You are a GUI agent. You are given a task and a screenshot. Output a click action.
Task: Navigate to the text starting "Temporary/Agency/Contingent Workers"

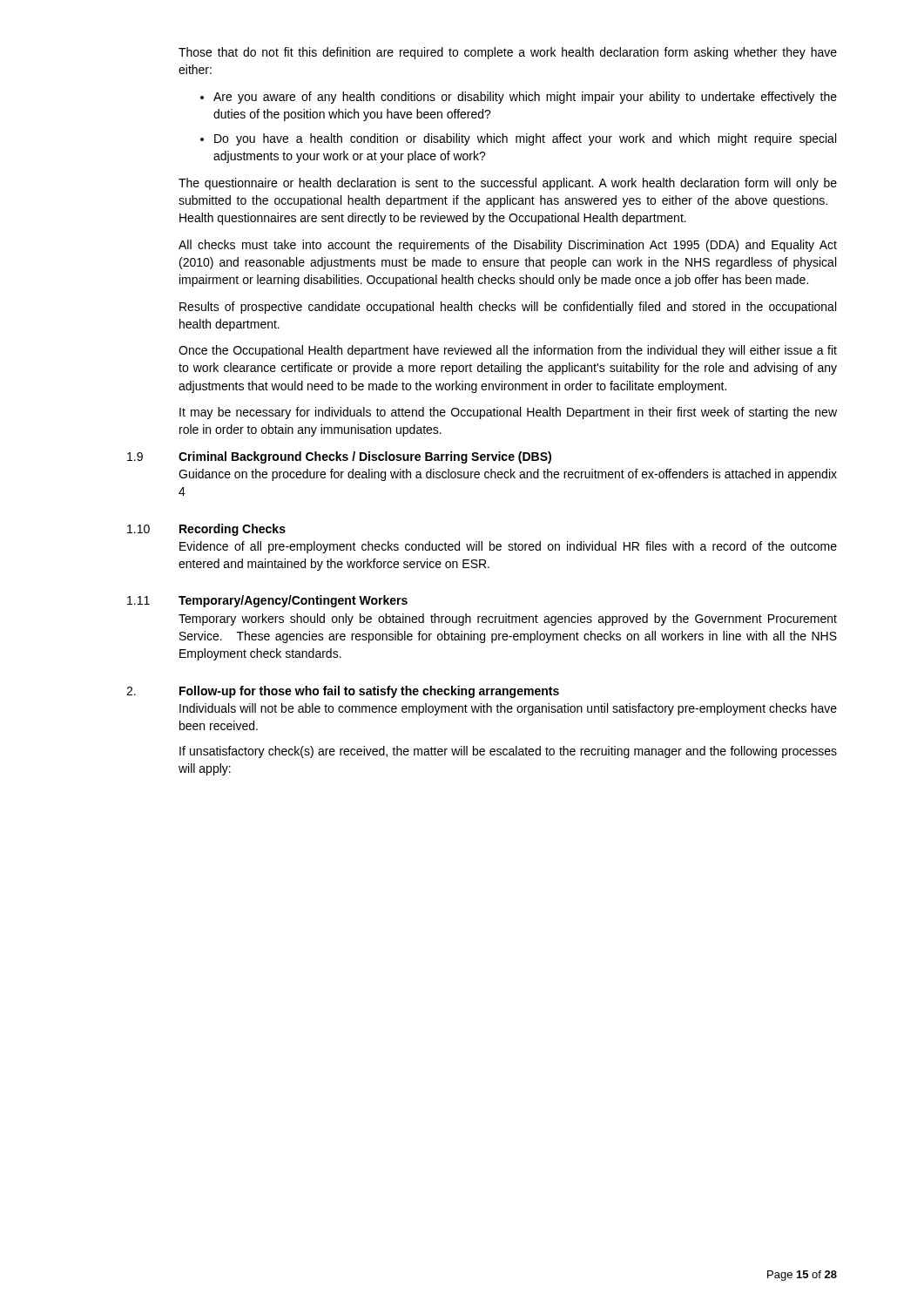(x=293, y=601)
